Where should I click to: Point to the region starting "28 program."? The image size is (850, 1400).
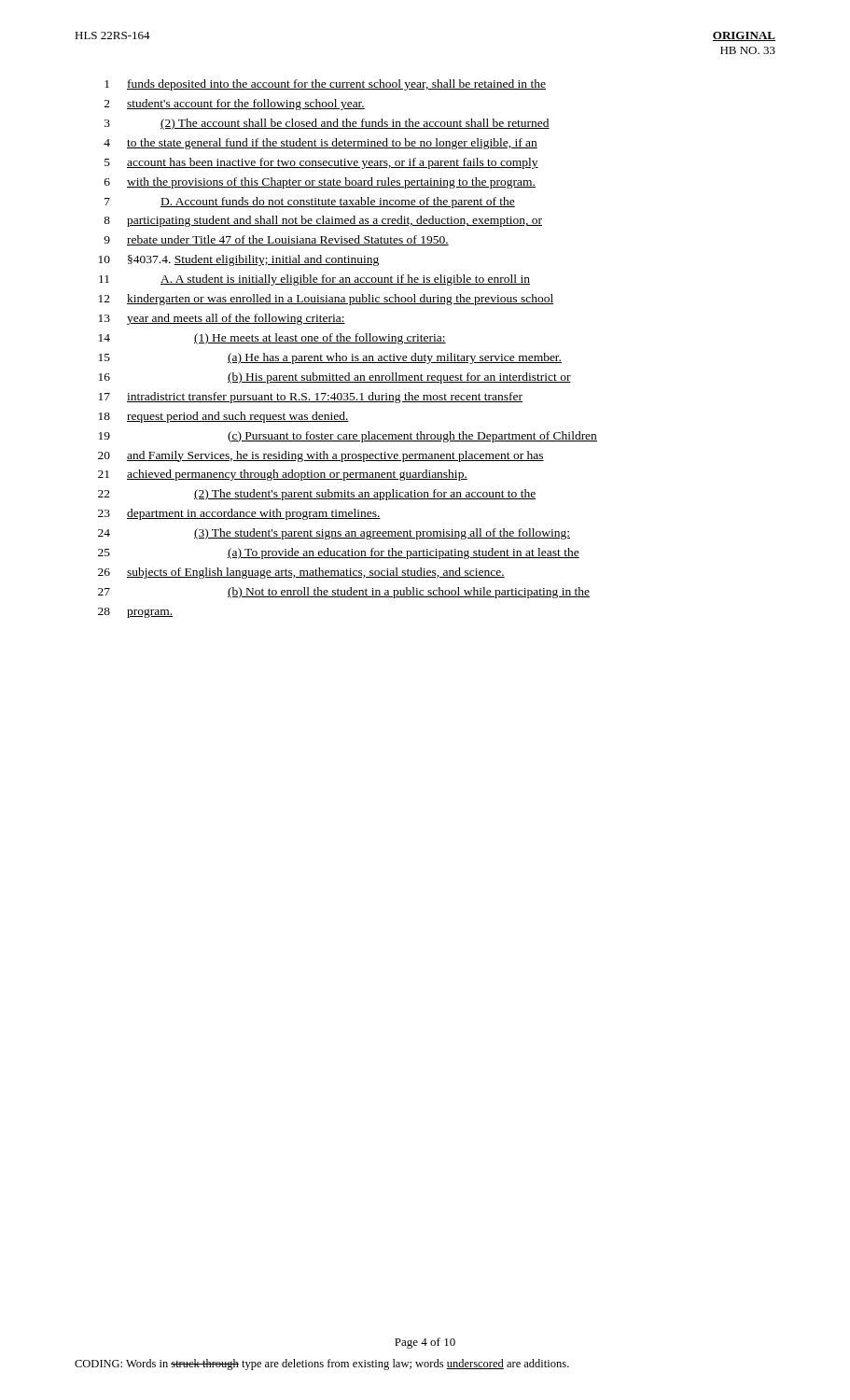point(135,613)
